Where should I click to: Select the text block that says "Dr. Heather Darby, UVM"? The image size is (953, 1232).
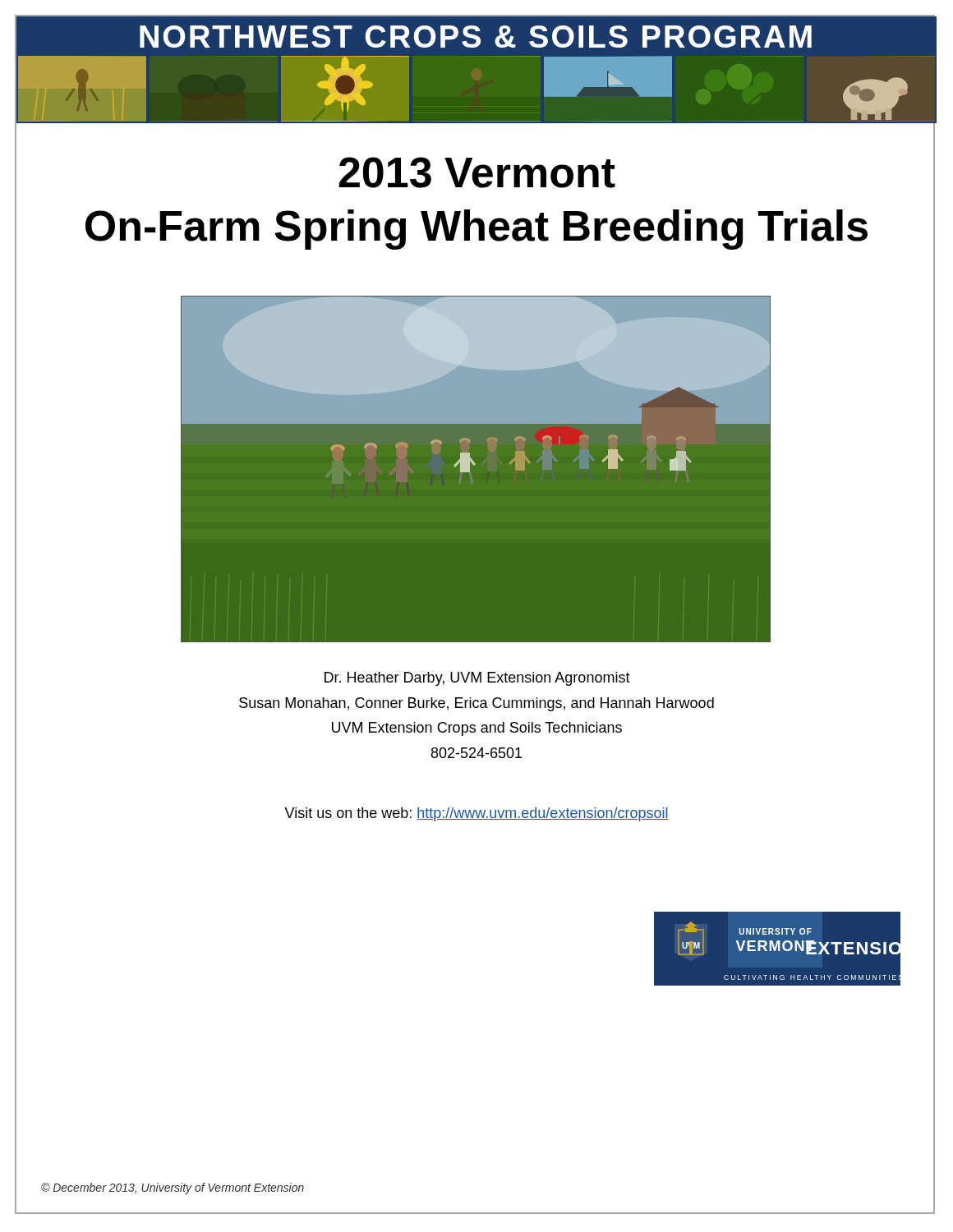(476, 715)
